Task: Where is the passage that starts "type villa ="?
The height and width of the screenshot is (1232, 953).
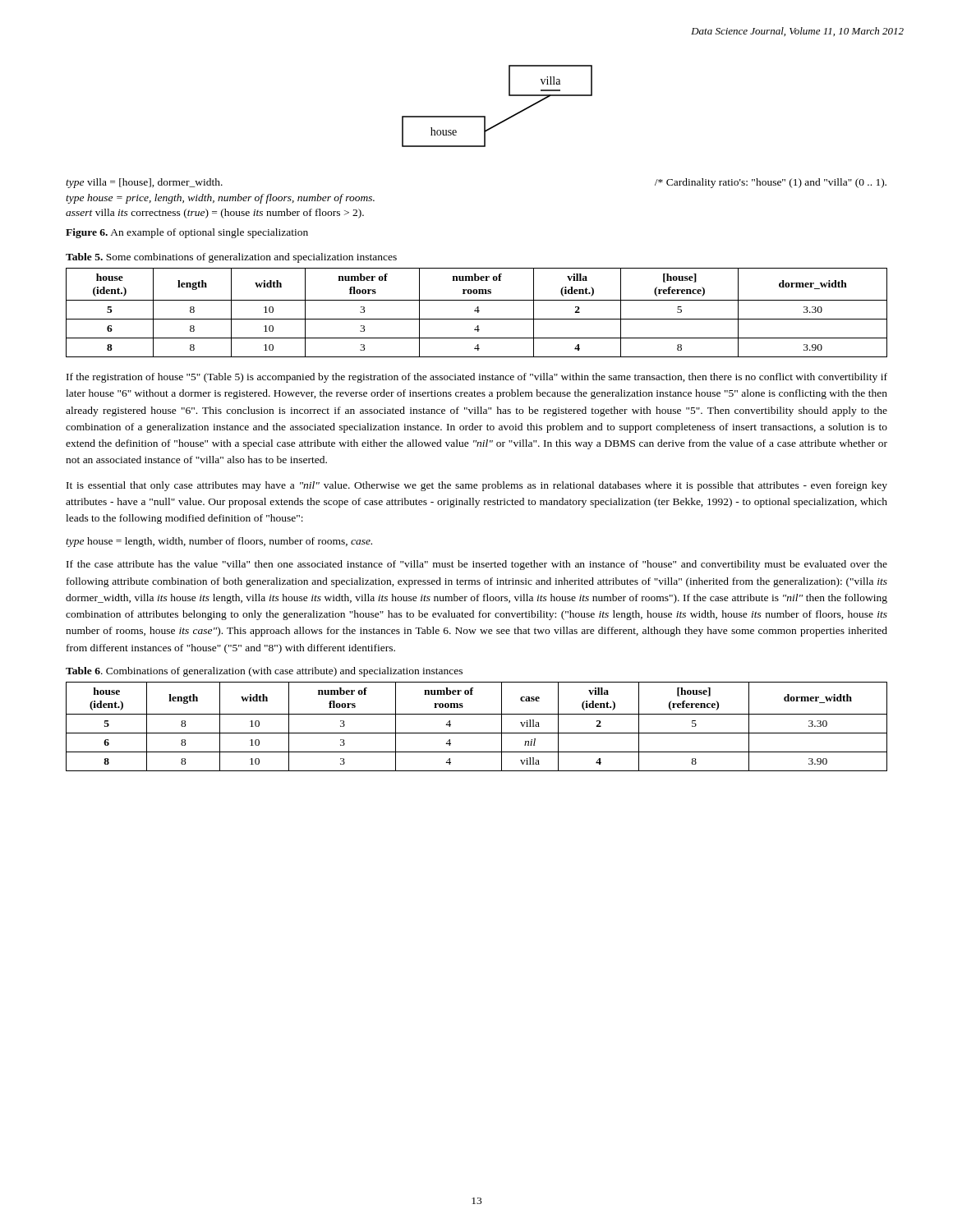Action: click(146, 183)
